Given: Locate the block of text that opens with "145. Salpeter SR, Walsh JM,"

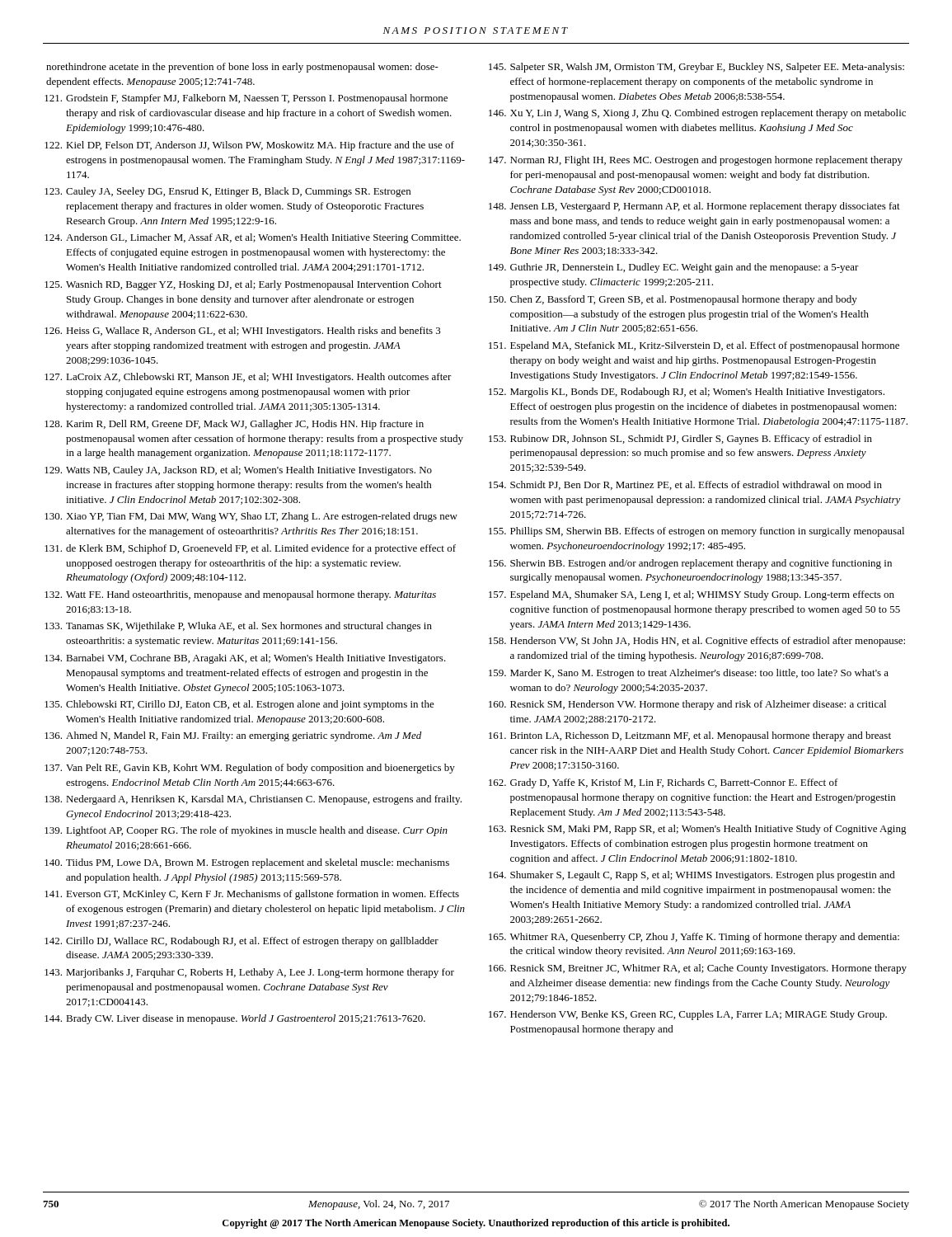Looking at the screenshot, I should click(698, 82).
